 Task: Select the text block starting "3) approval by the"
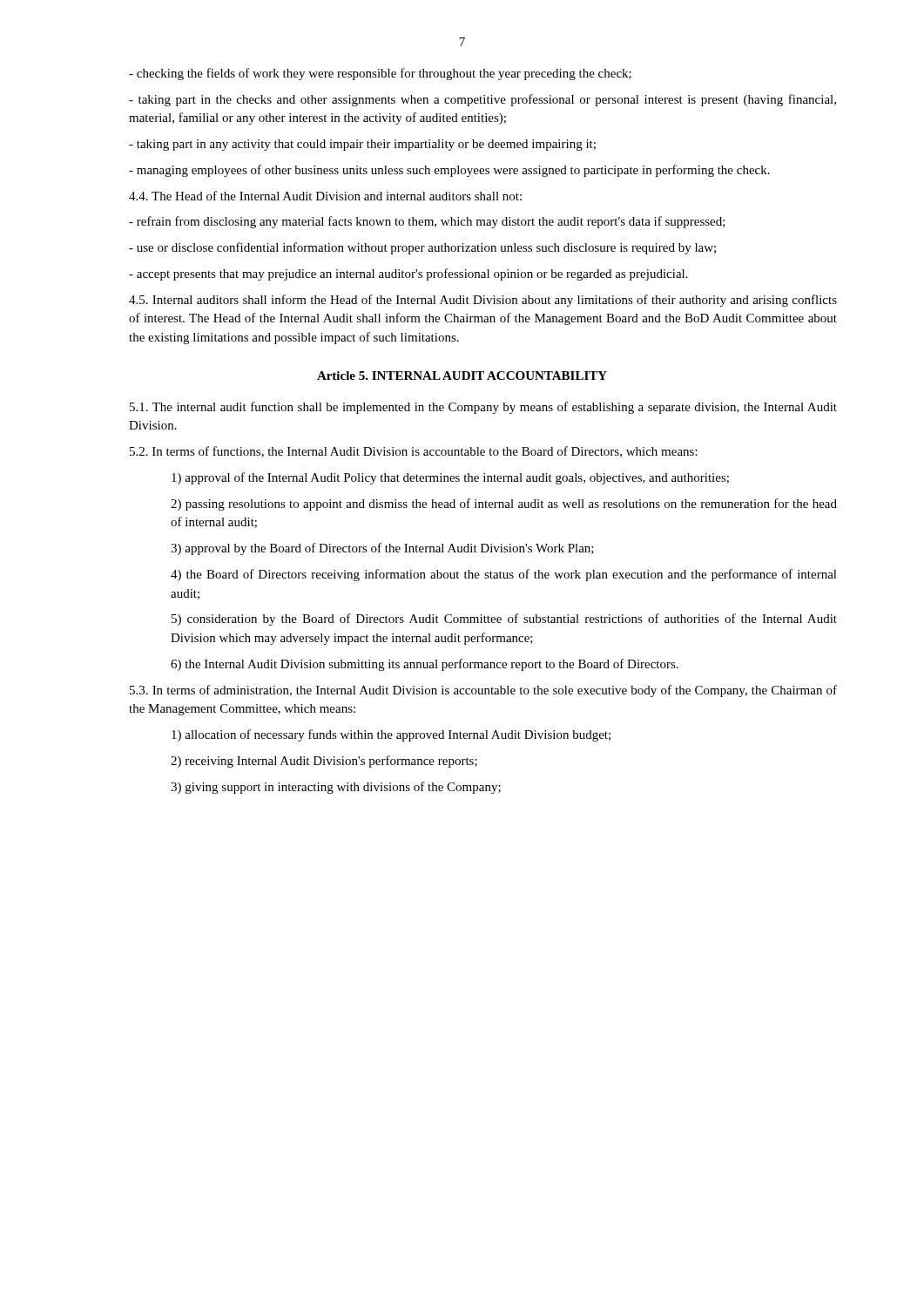point(383,548)
